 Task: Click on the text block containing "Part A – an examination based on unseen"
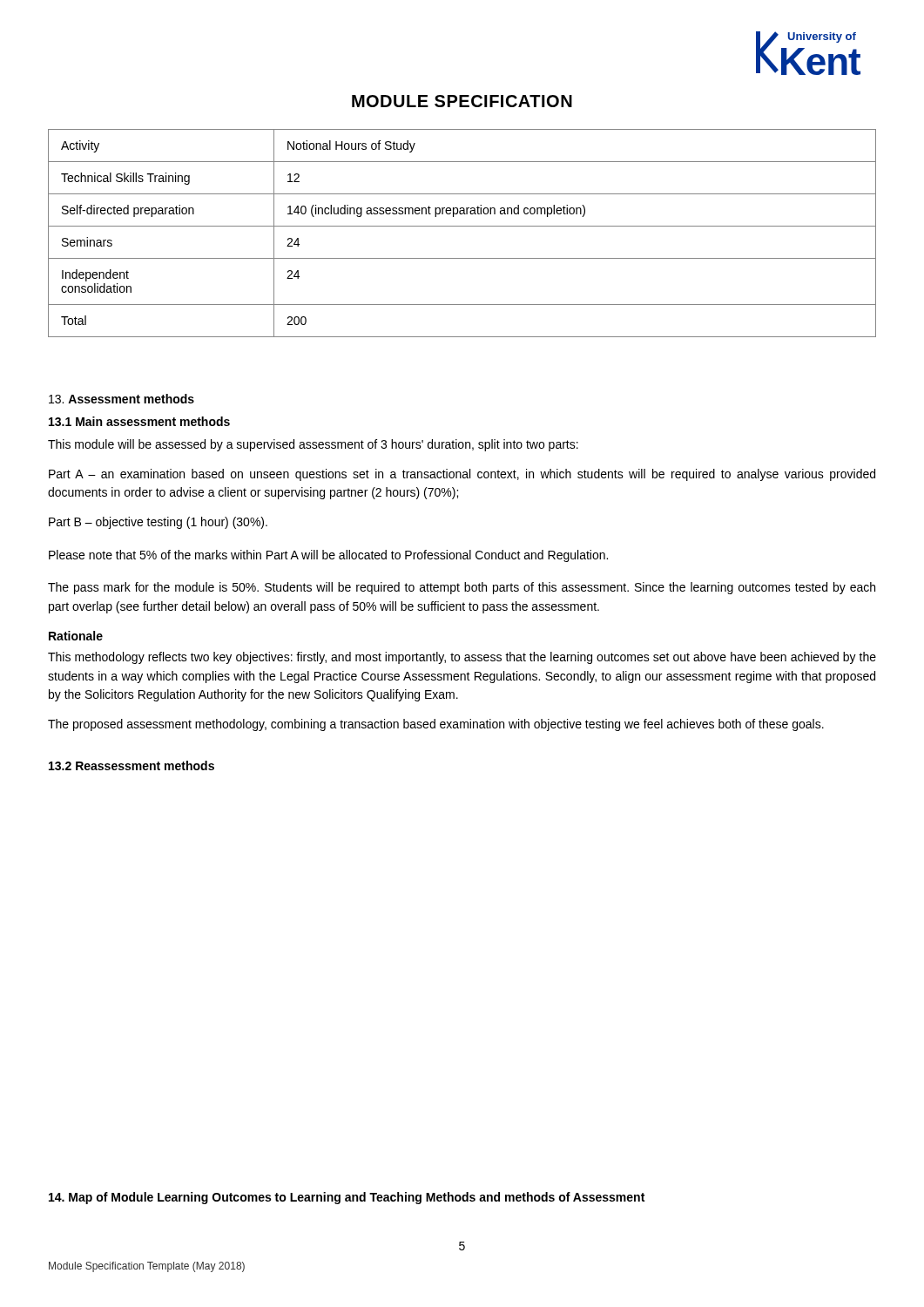[x=462, y=483]
